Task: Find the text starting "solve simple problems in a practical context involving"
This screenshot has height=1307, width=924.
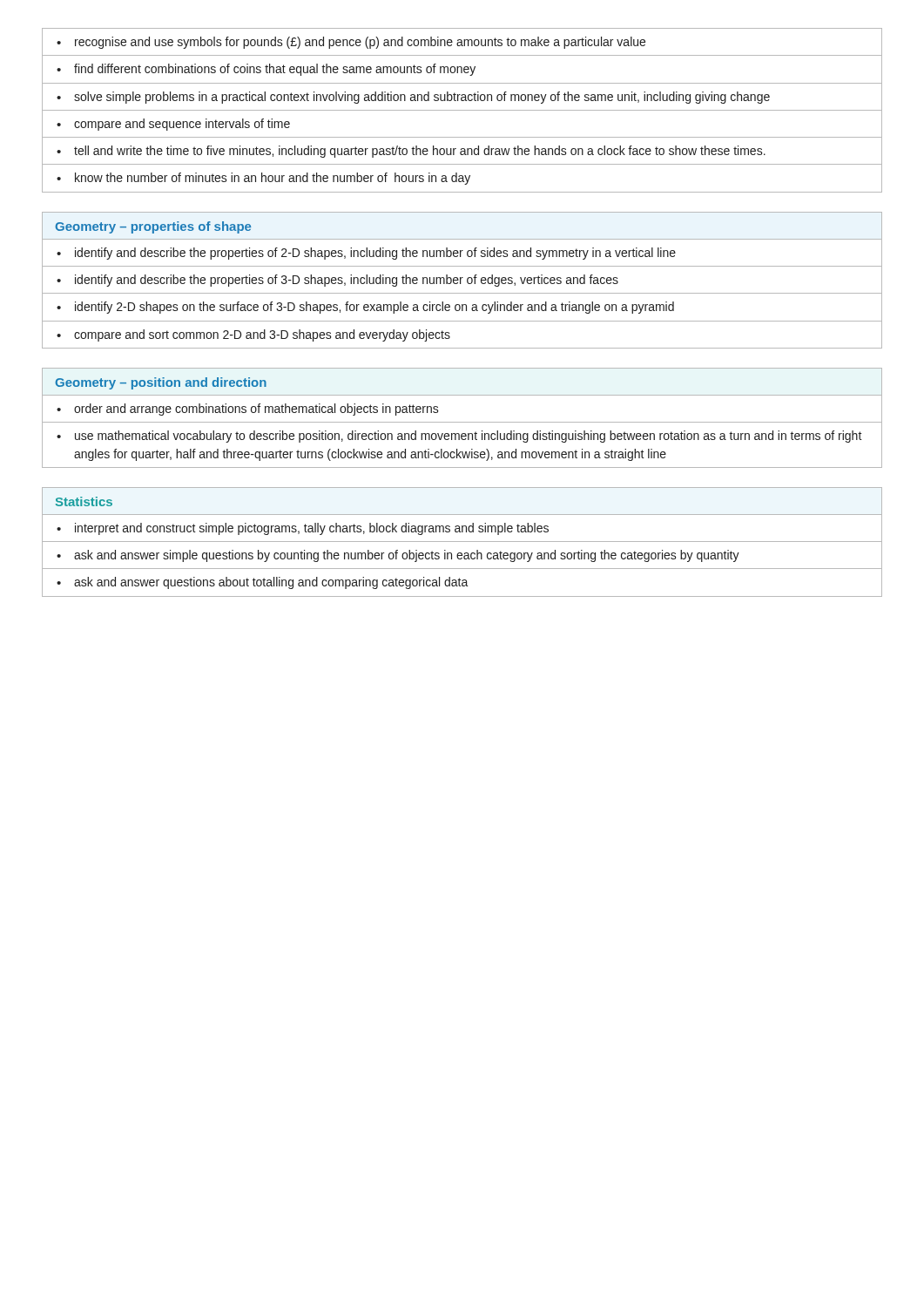Action: [422, 96]
